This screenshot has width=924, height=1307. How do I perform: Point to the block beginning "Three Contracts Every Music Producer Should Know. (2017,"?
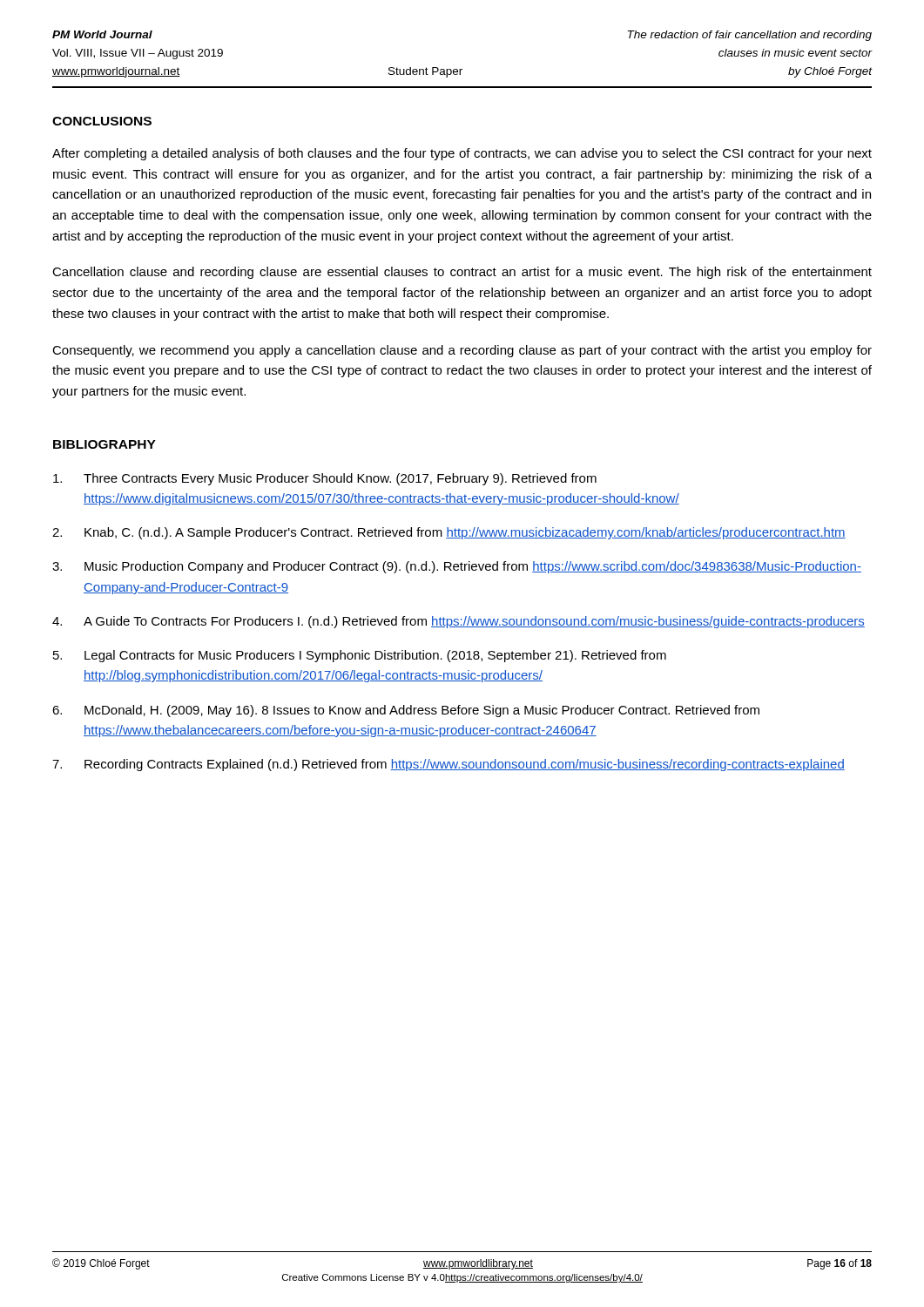point(462,488)
